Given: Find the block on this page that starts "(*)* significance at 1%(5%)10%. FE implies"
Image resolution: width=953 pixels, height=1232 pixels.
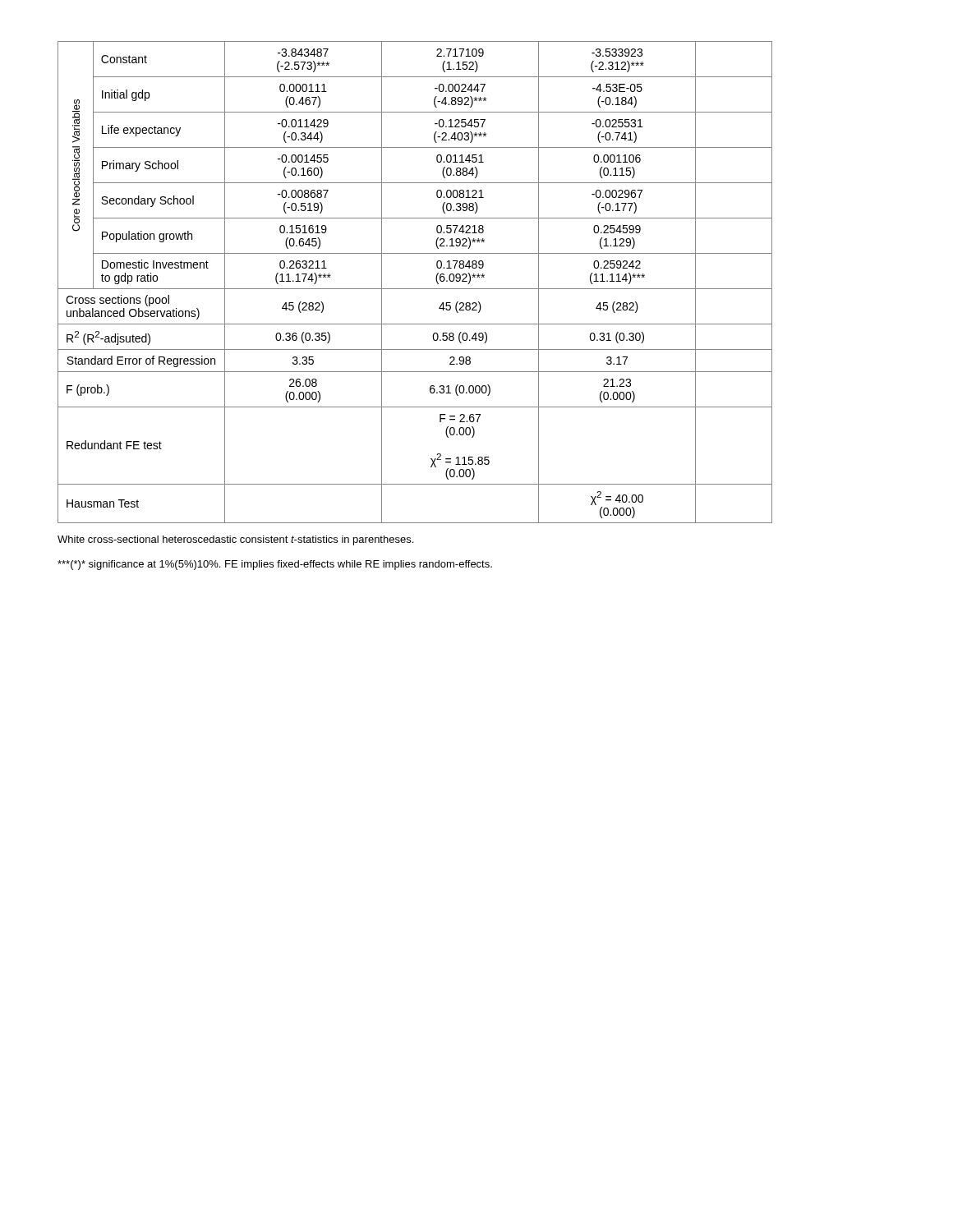Looking at the screenshot, I should click(x=275, y=564).
